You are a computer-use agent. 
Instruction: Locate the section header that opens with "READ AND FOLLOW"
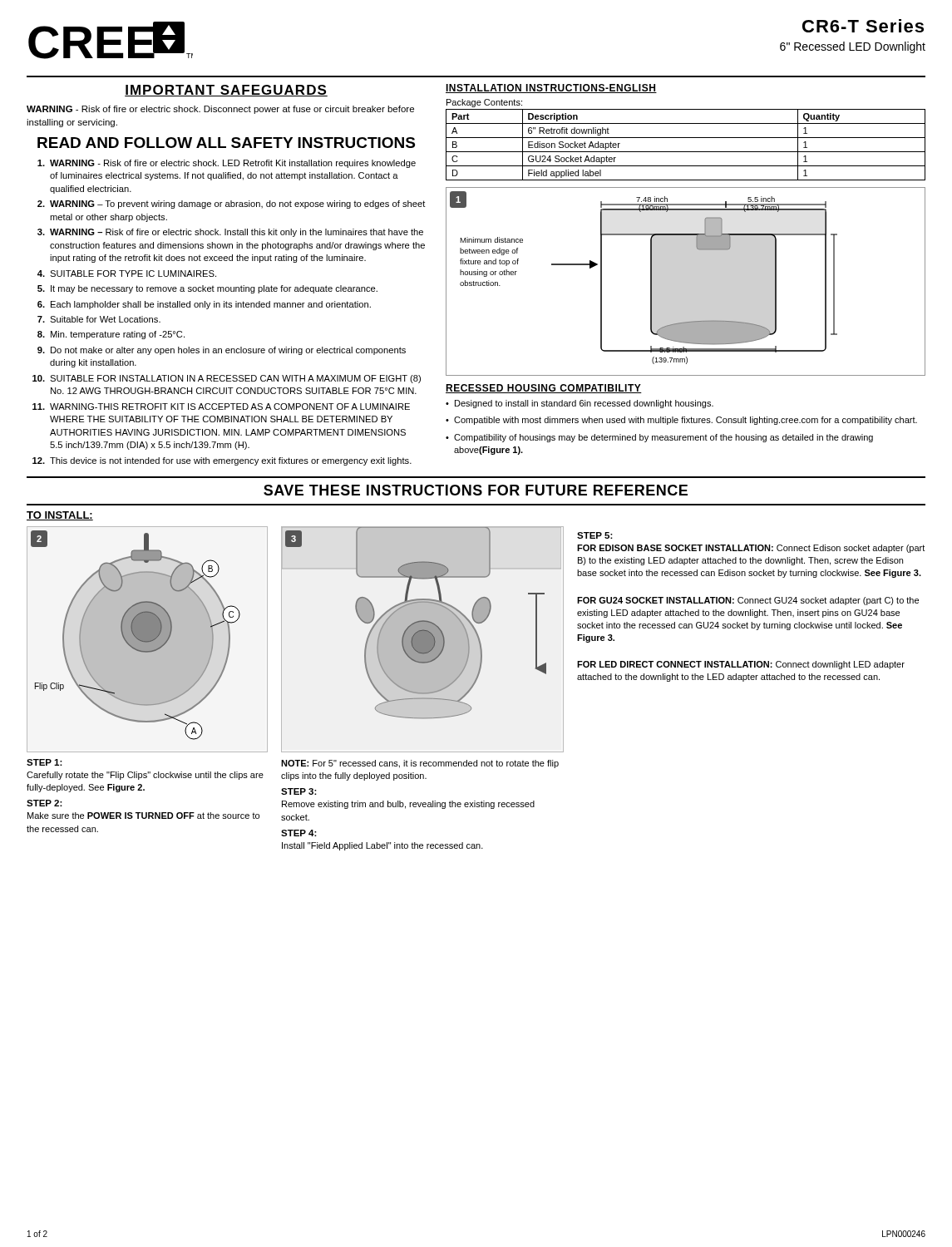[226, 143]
